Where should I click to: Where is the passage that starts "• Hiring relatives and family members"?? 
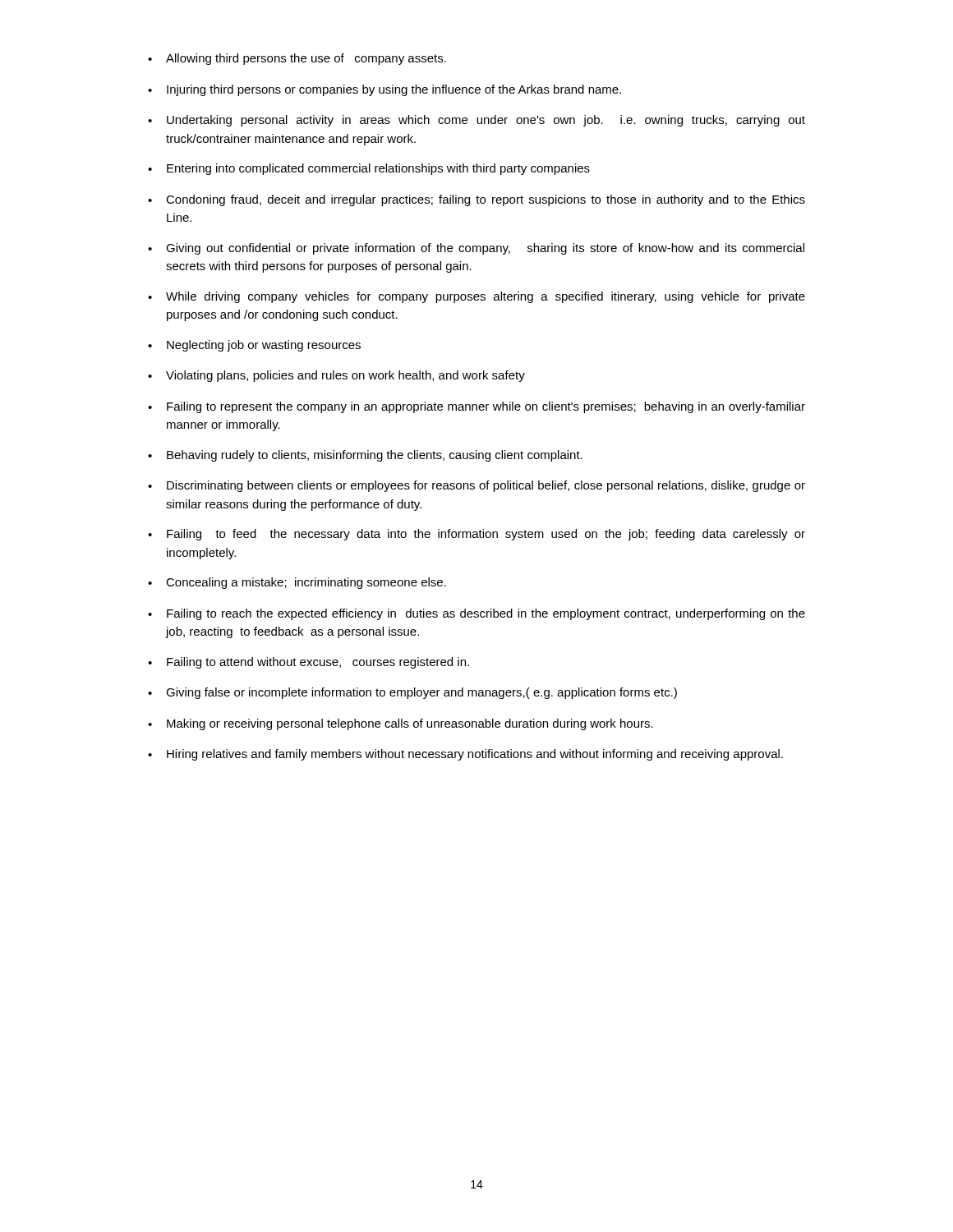point(476,755)
